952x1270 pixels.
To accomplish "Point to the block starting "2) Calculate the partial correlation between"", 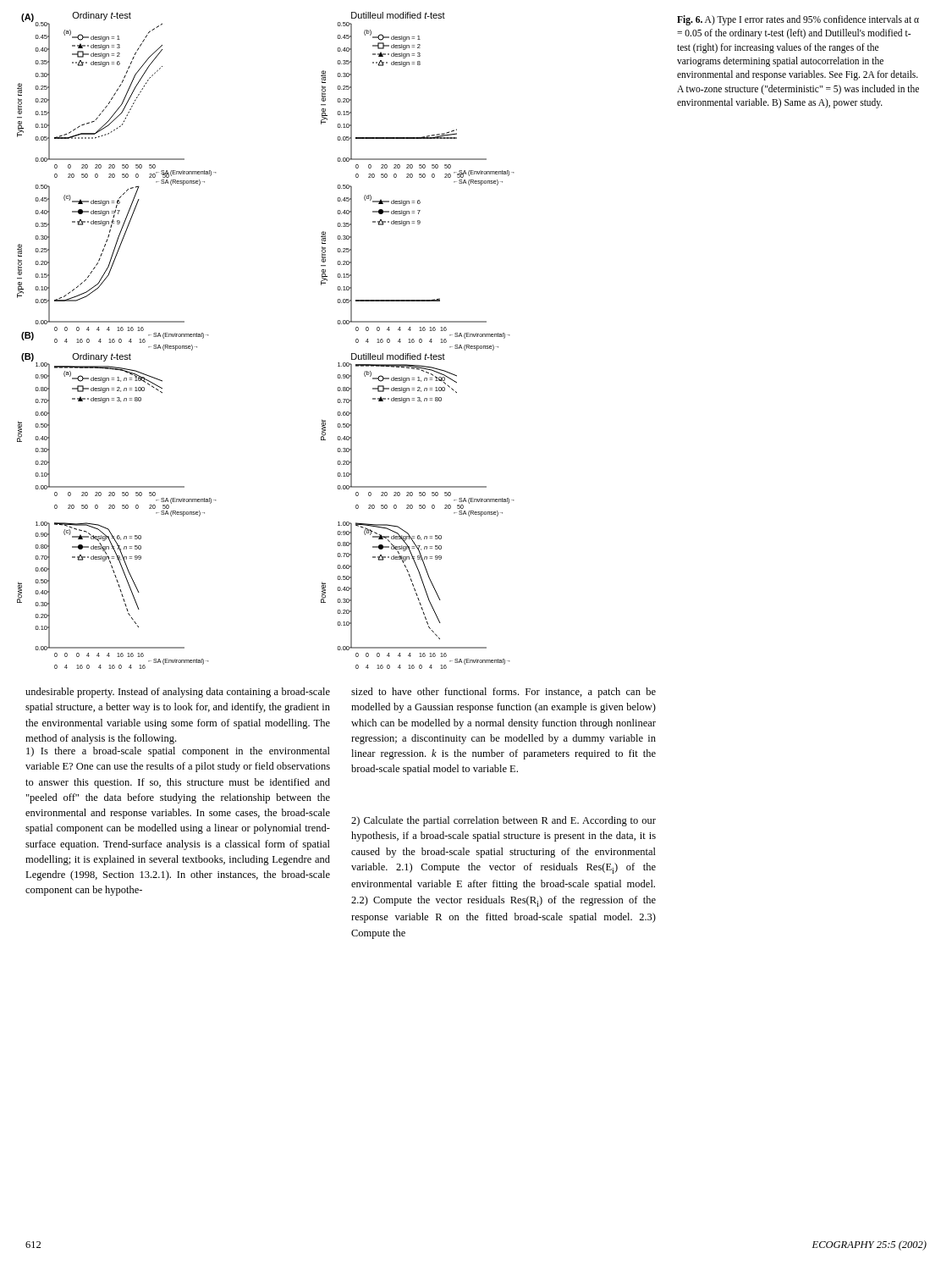I will (504, 877).
